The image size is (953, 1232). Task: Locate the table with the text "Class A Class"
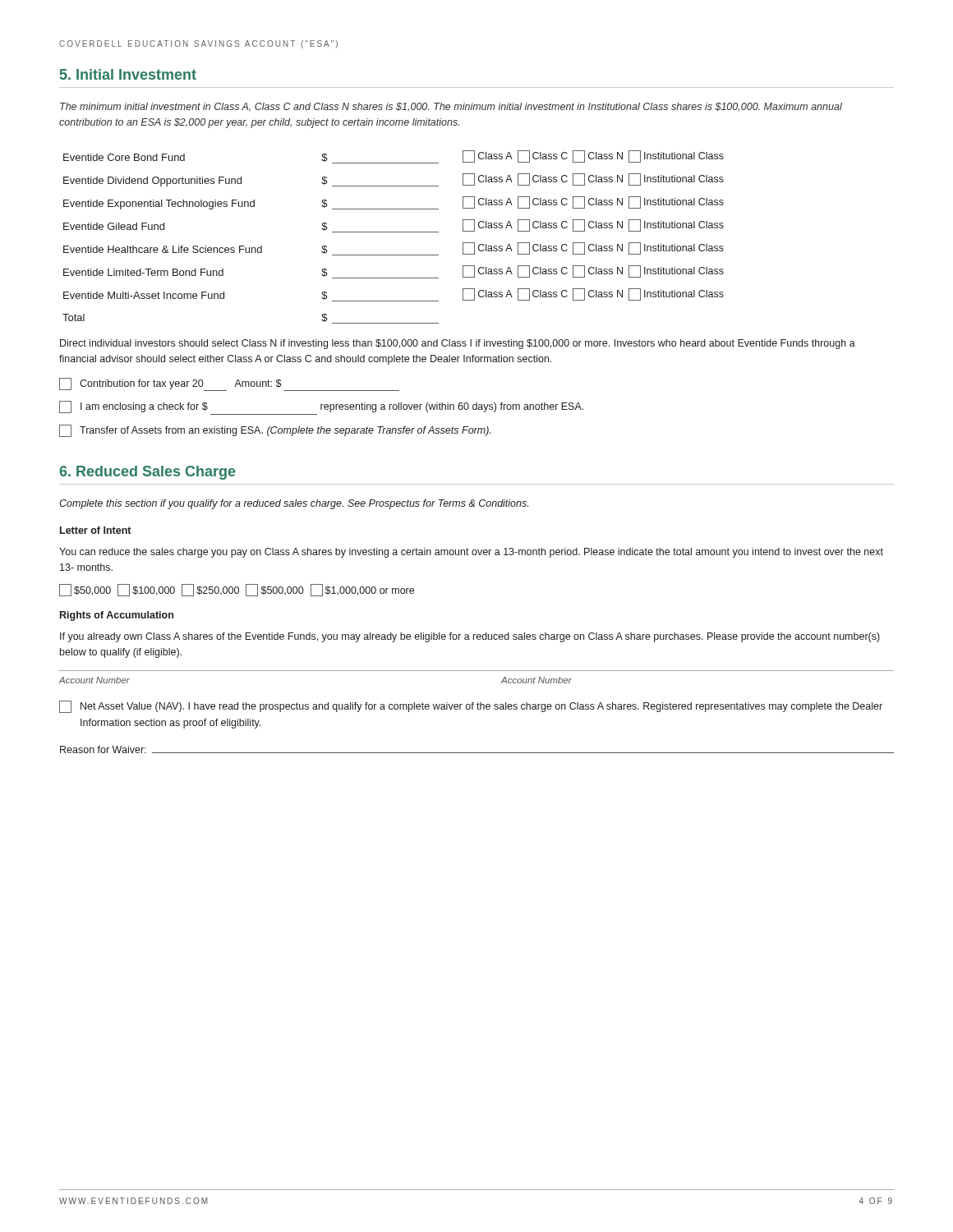point(476,237)
